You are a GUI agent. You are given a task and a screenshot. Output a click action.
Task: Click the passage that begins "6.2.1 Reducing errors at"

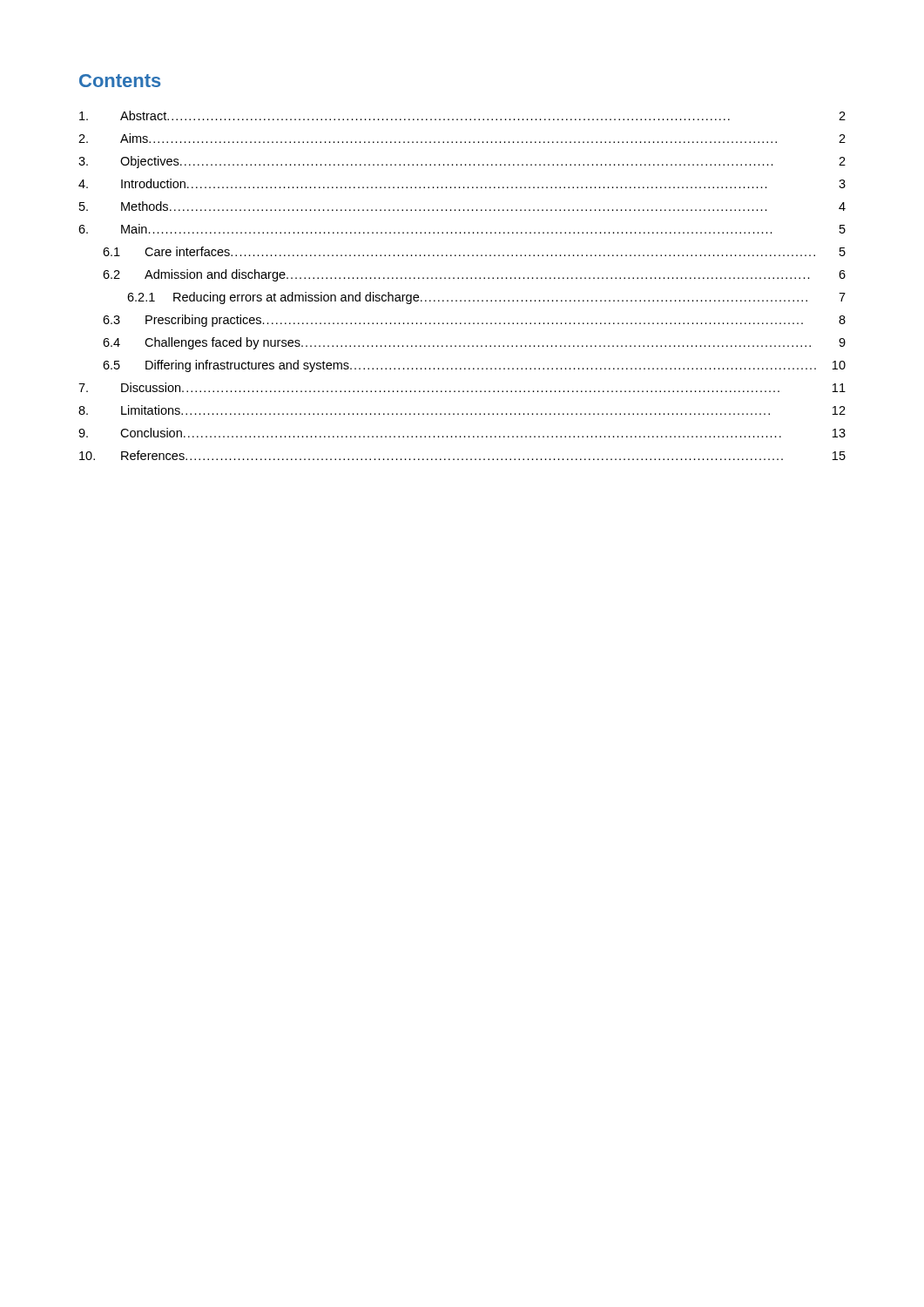point(462,297)
